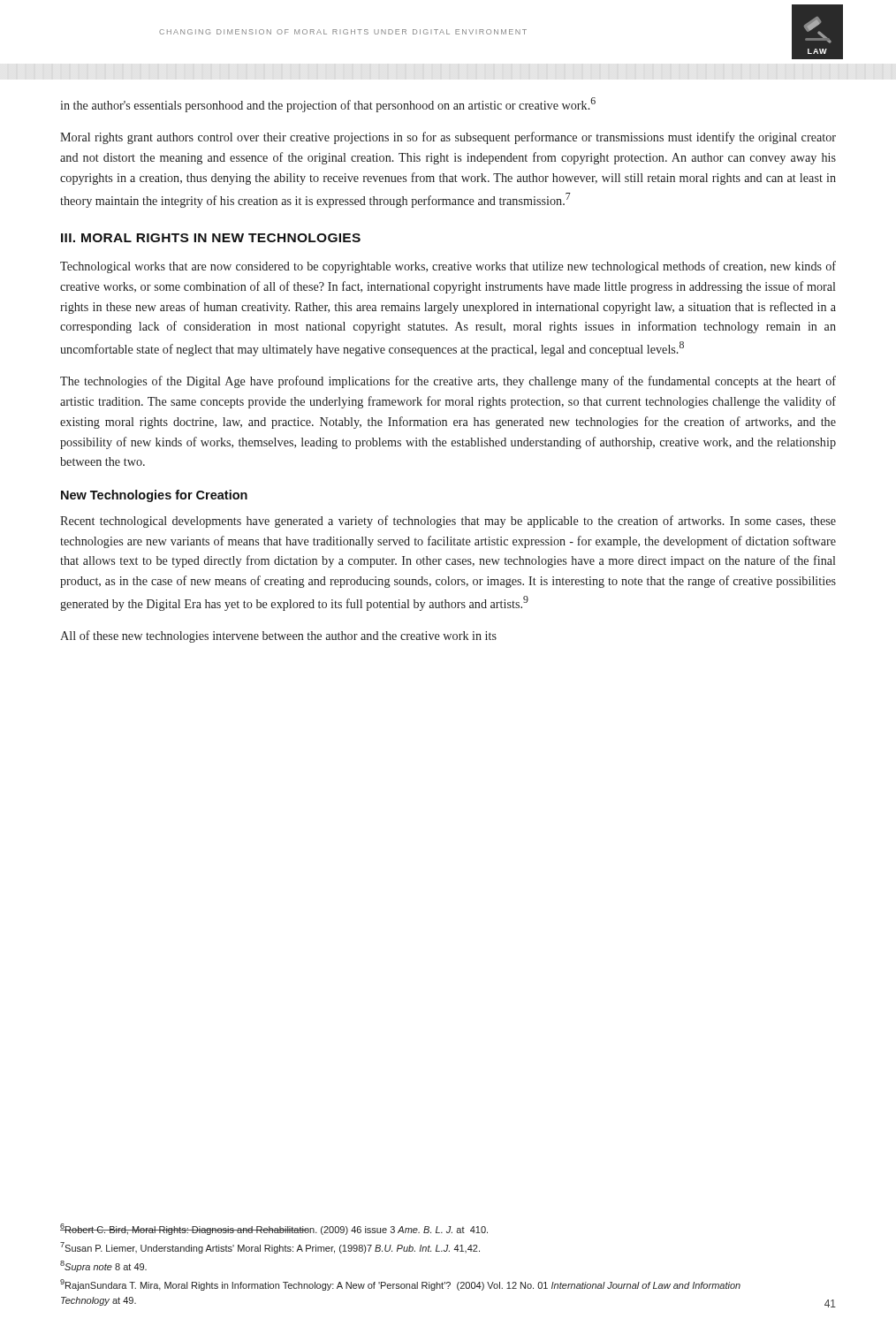Find the text starting "All of these new technologies"
Image resolution: width=896 pixels, height=1326 pixels.
click(x=278, y=636)
